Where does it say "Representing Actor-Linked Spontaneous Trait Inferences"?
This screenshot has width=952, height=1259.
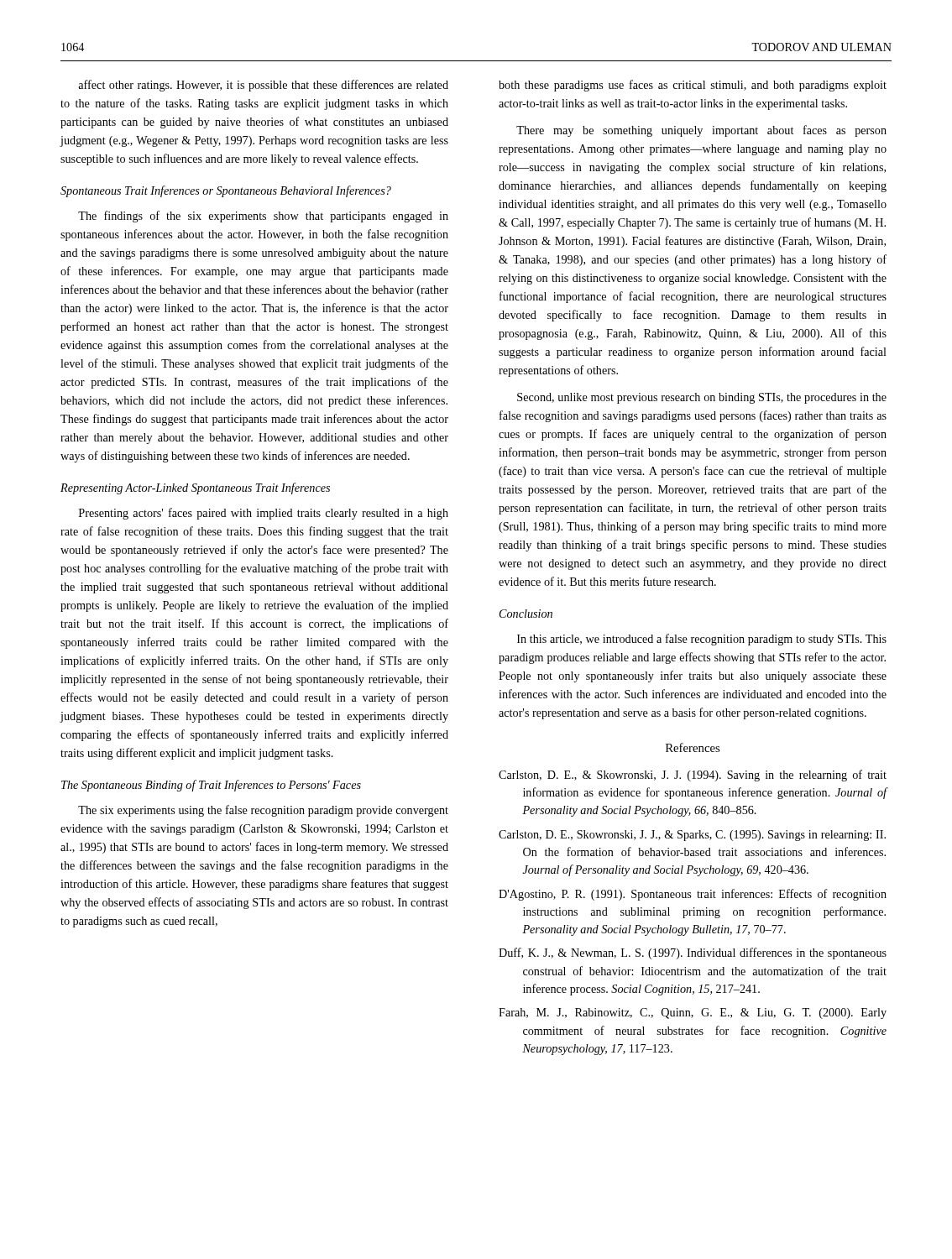(x=254, y=488)
